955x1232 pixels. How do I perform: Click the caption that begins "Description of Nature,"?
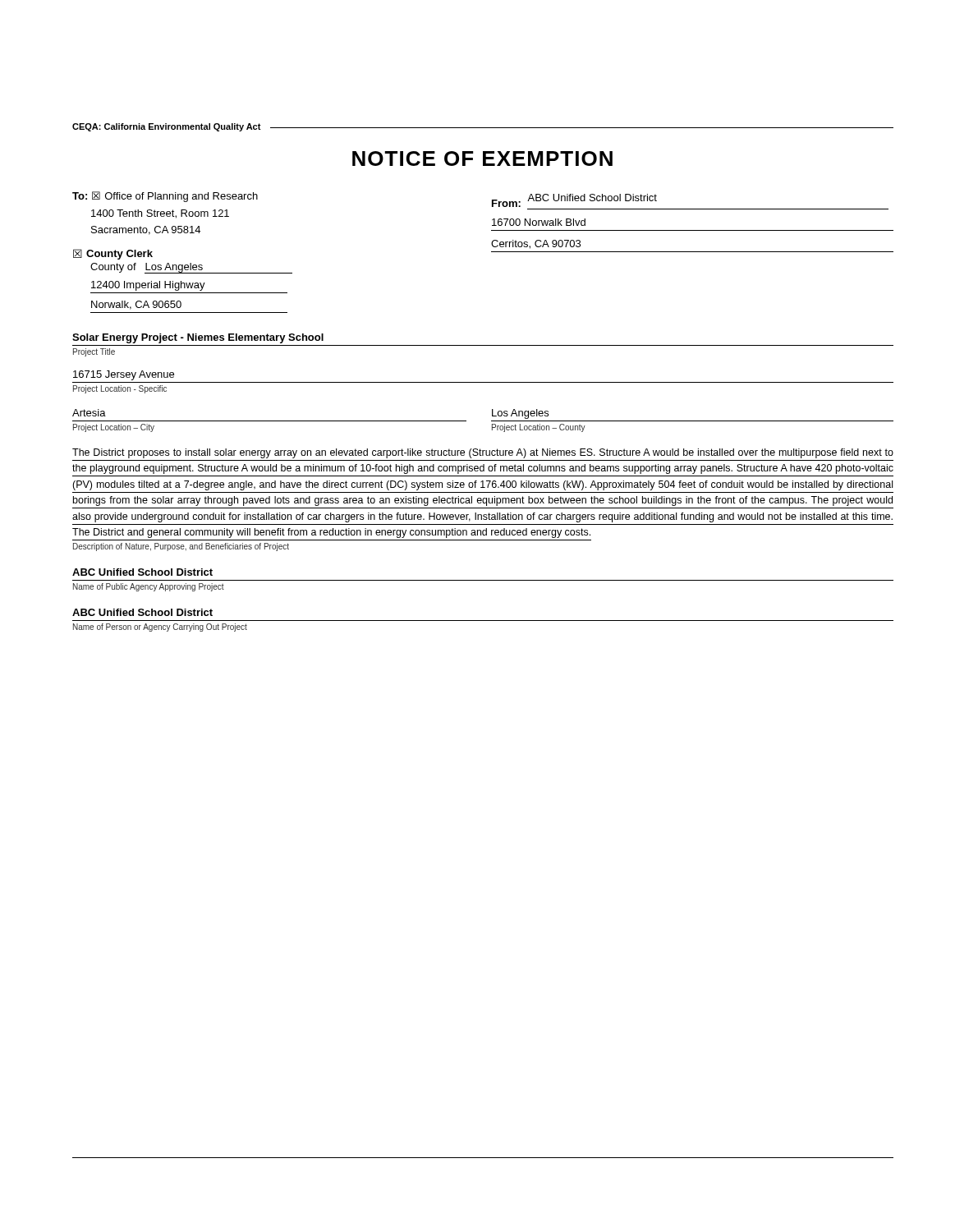[181, 547]
